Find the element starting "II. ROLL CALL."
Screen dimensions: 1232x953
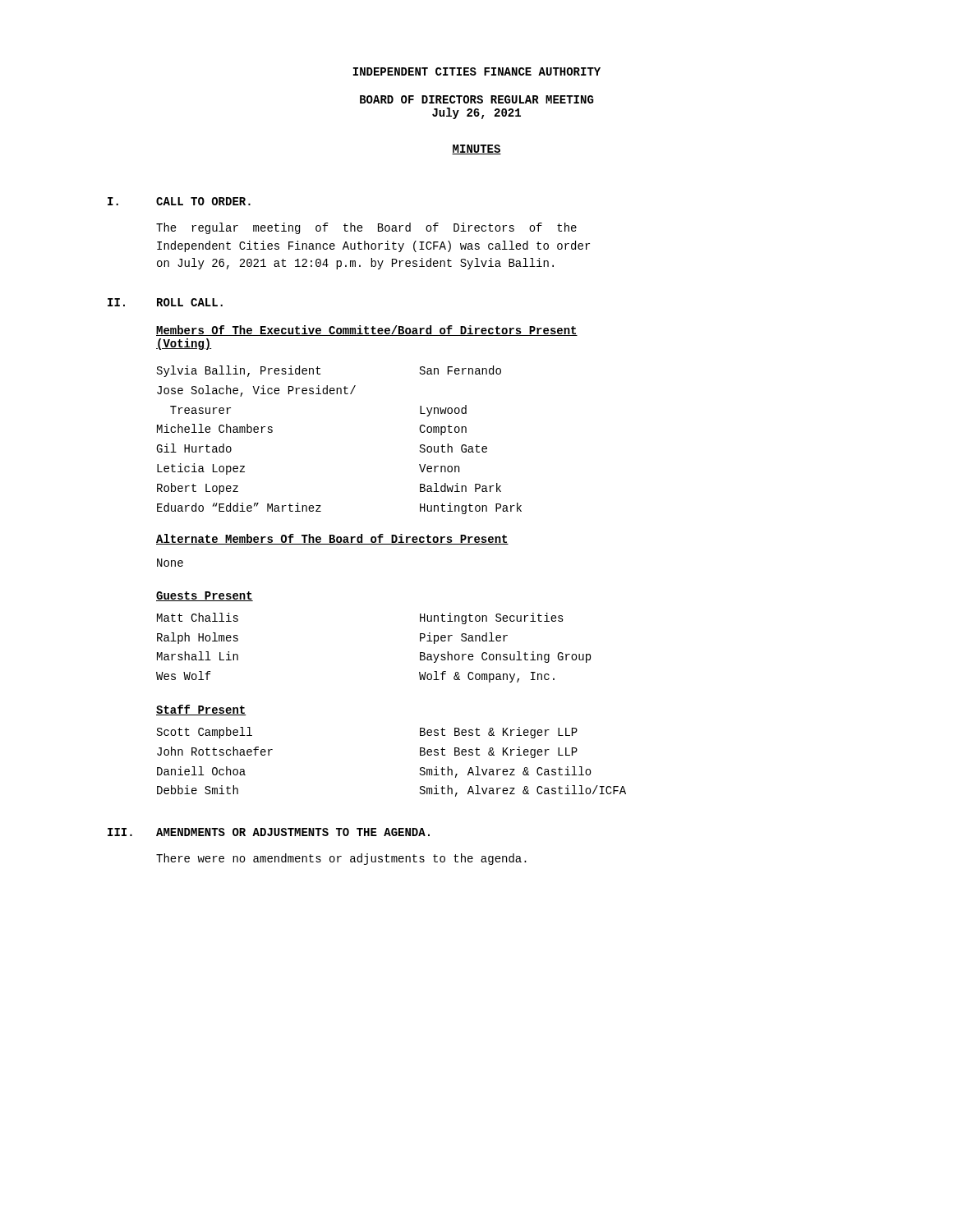point(165,302)
